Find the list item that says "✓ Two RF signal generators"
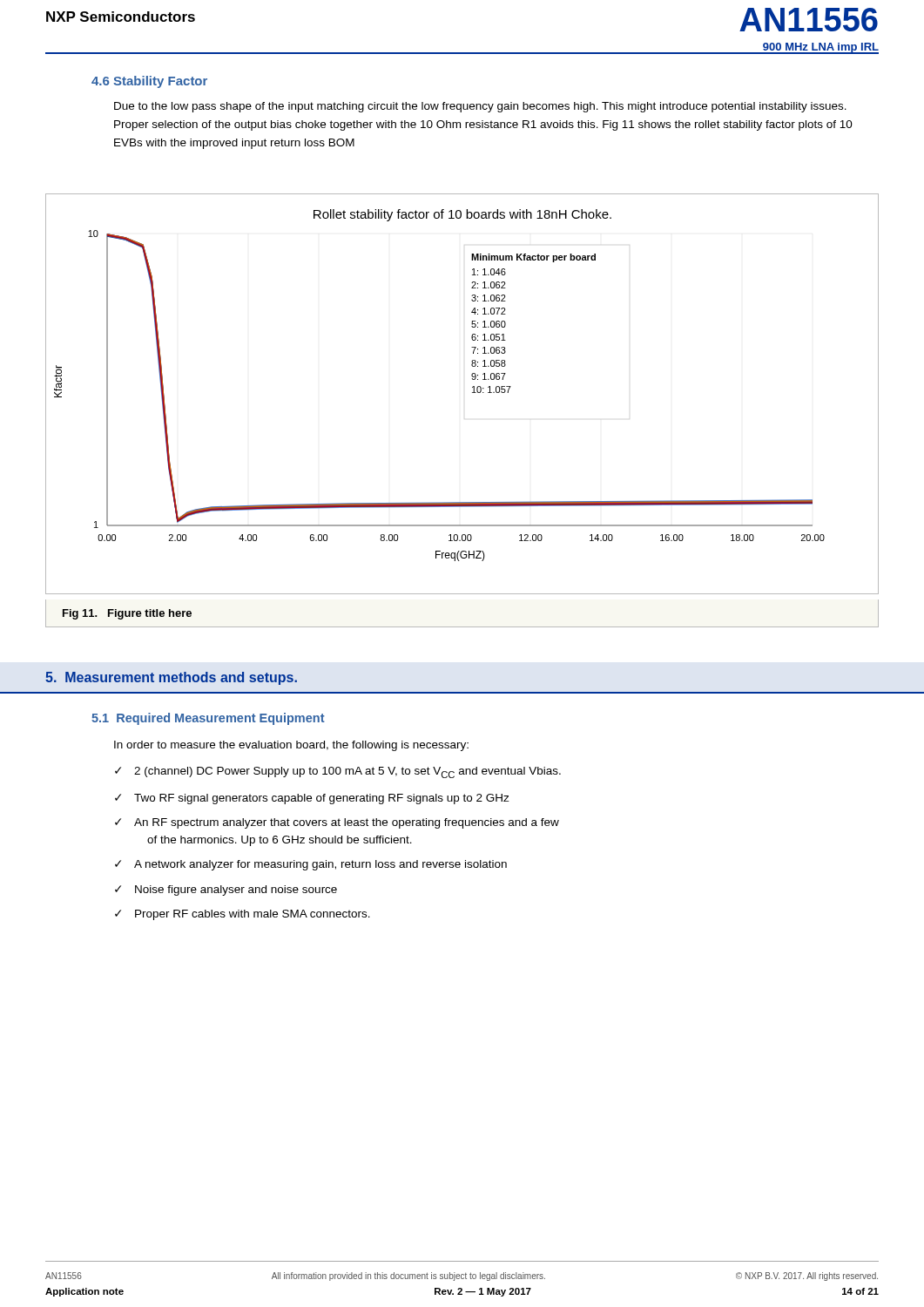Screen dimensions: 1307x924 click(x=311, y=798)
